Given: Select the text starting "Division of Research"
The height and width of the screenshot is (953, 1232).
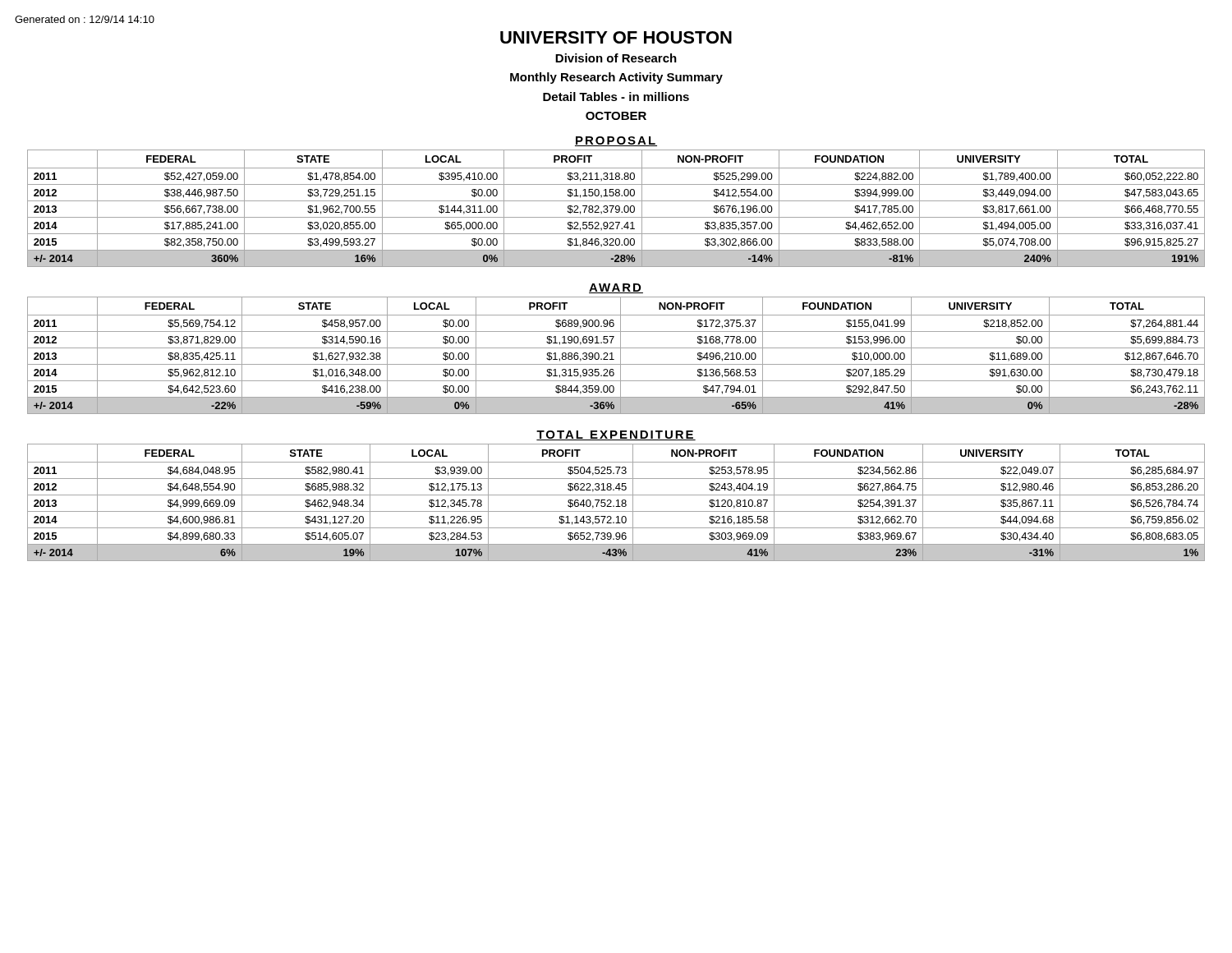Looking at the screenshot, I should (616, 87).
